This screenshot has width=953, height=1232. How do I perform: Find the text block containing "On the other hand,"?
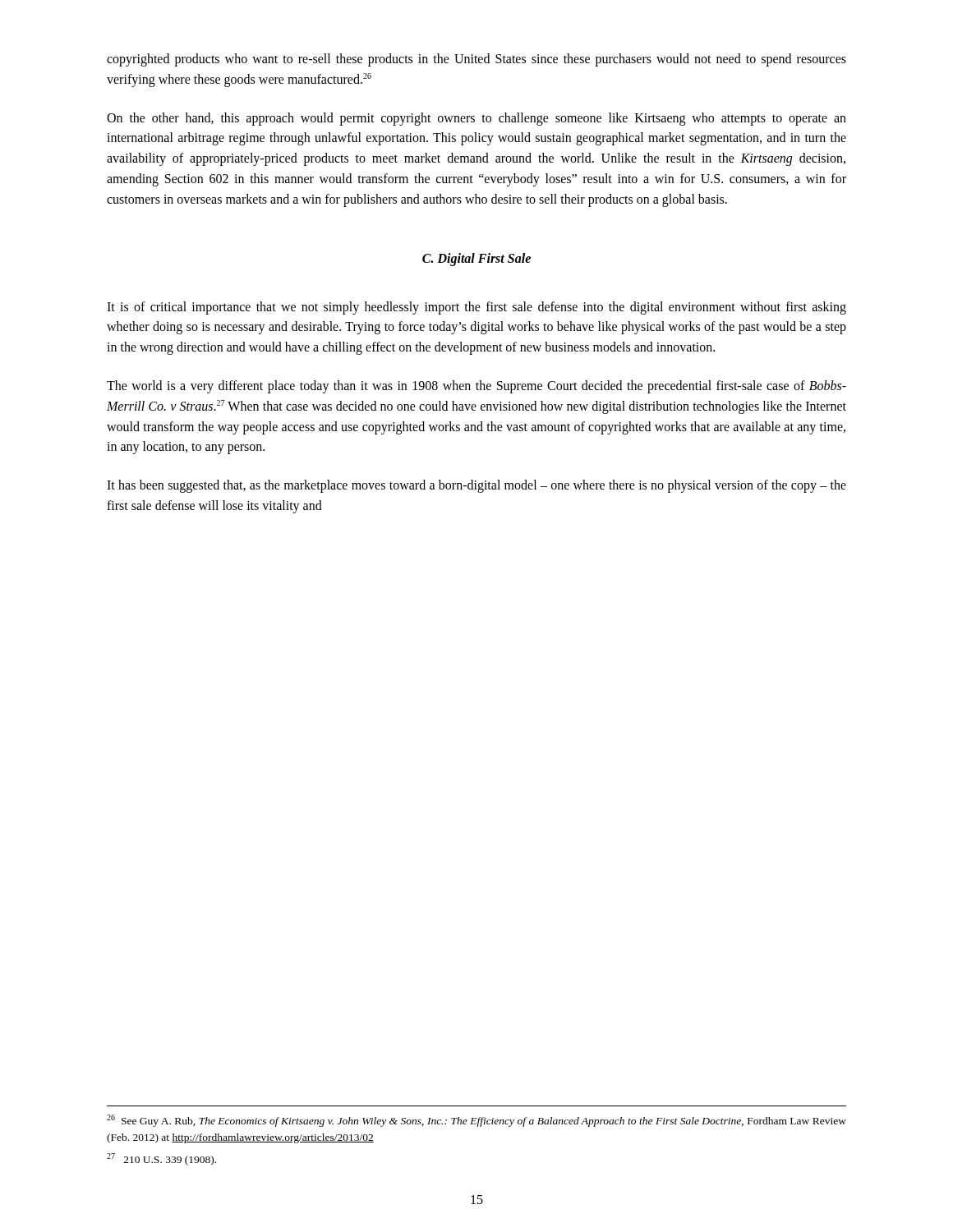[476, 158]
